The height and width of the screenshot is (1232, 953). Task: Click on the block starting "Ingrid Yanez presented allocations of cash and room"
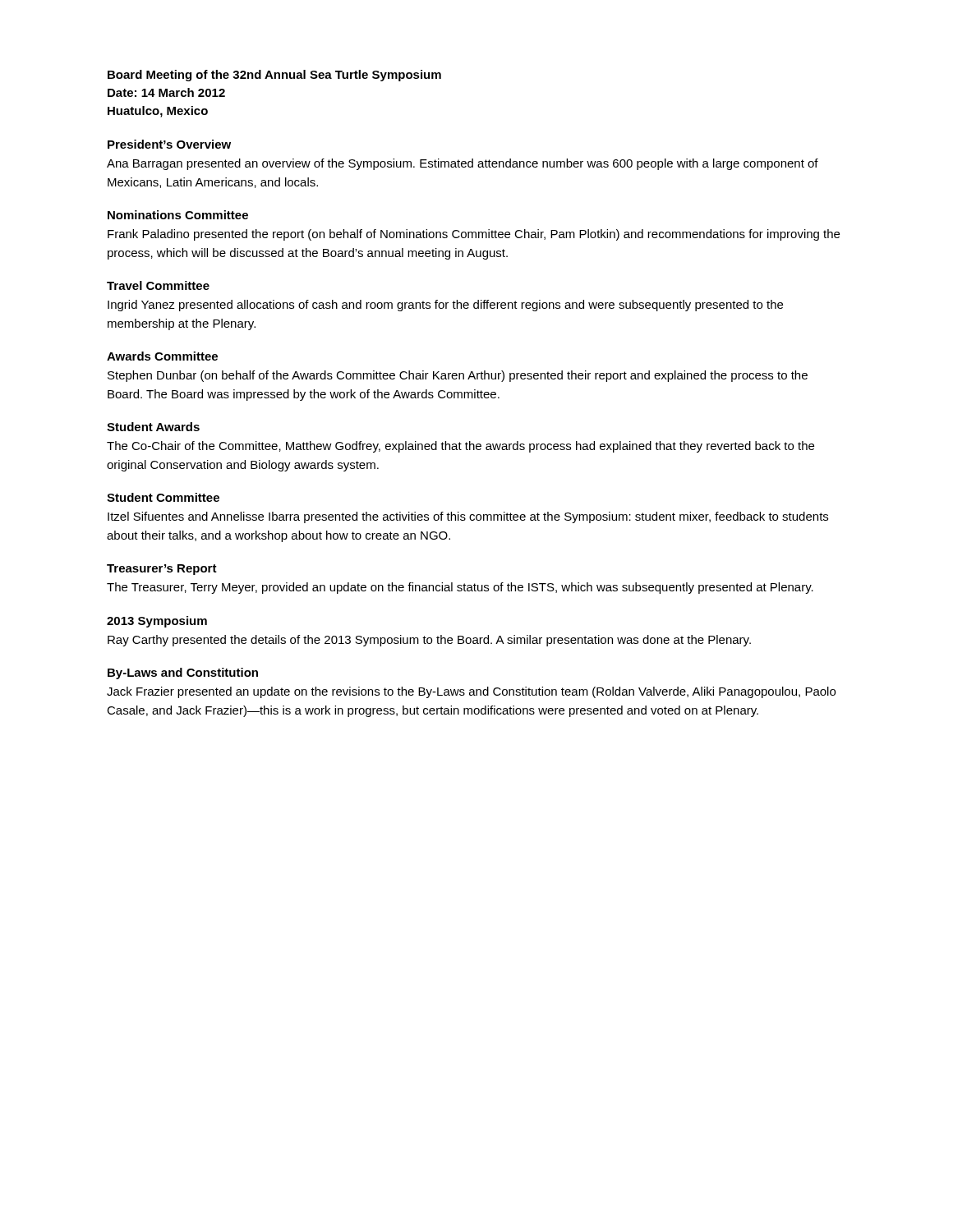coord(445,314)
